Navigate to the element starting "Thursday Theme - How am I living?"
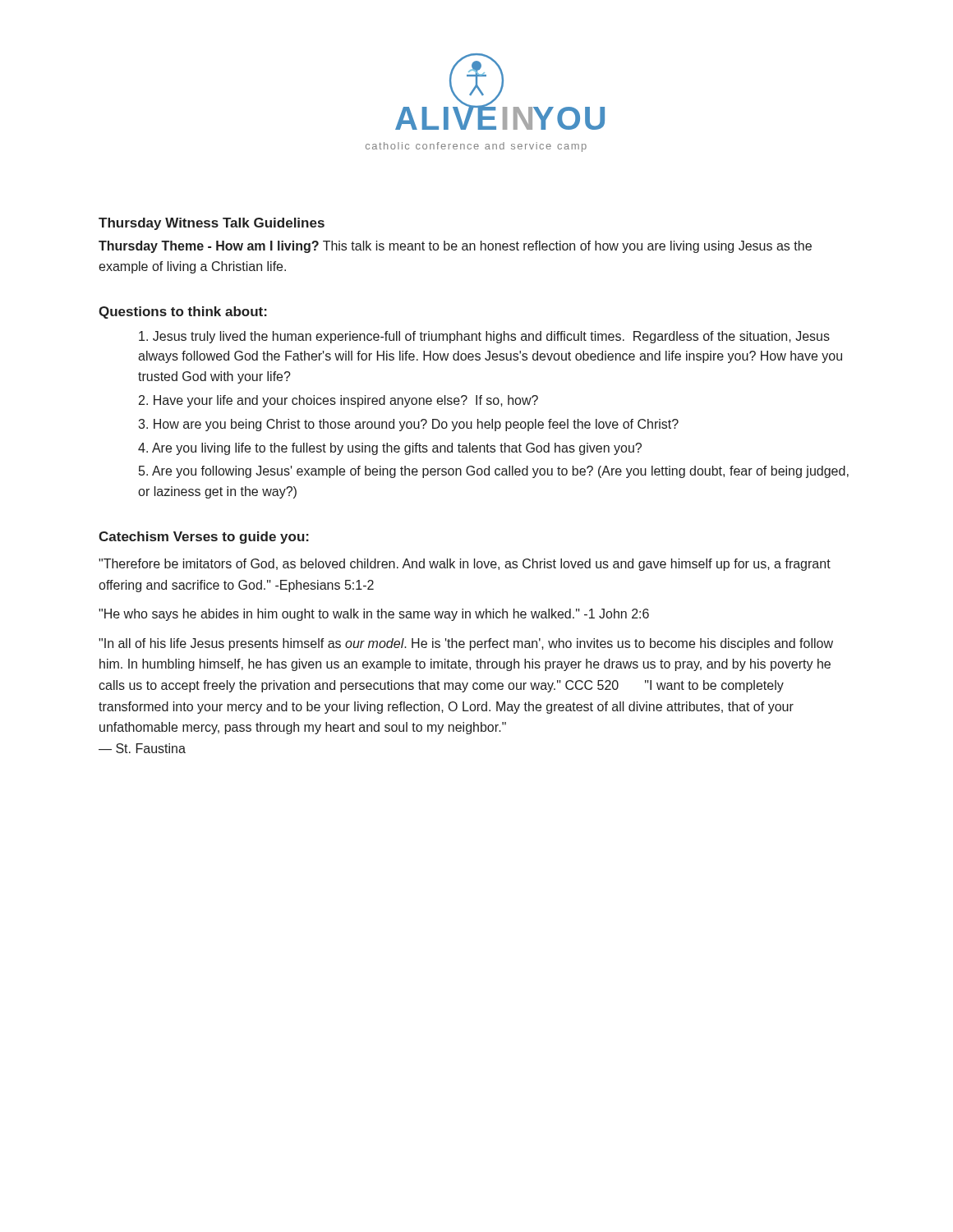This screenshot has width=953, height=1232. pyautogui.click(x=455, y=256)
